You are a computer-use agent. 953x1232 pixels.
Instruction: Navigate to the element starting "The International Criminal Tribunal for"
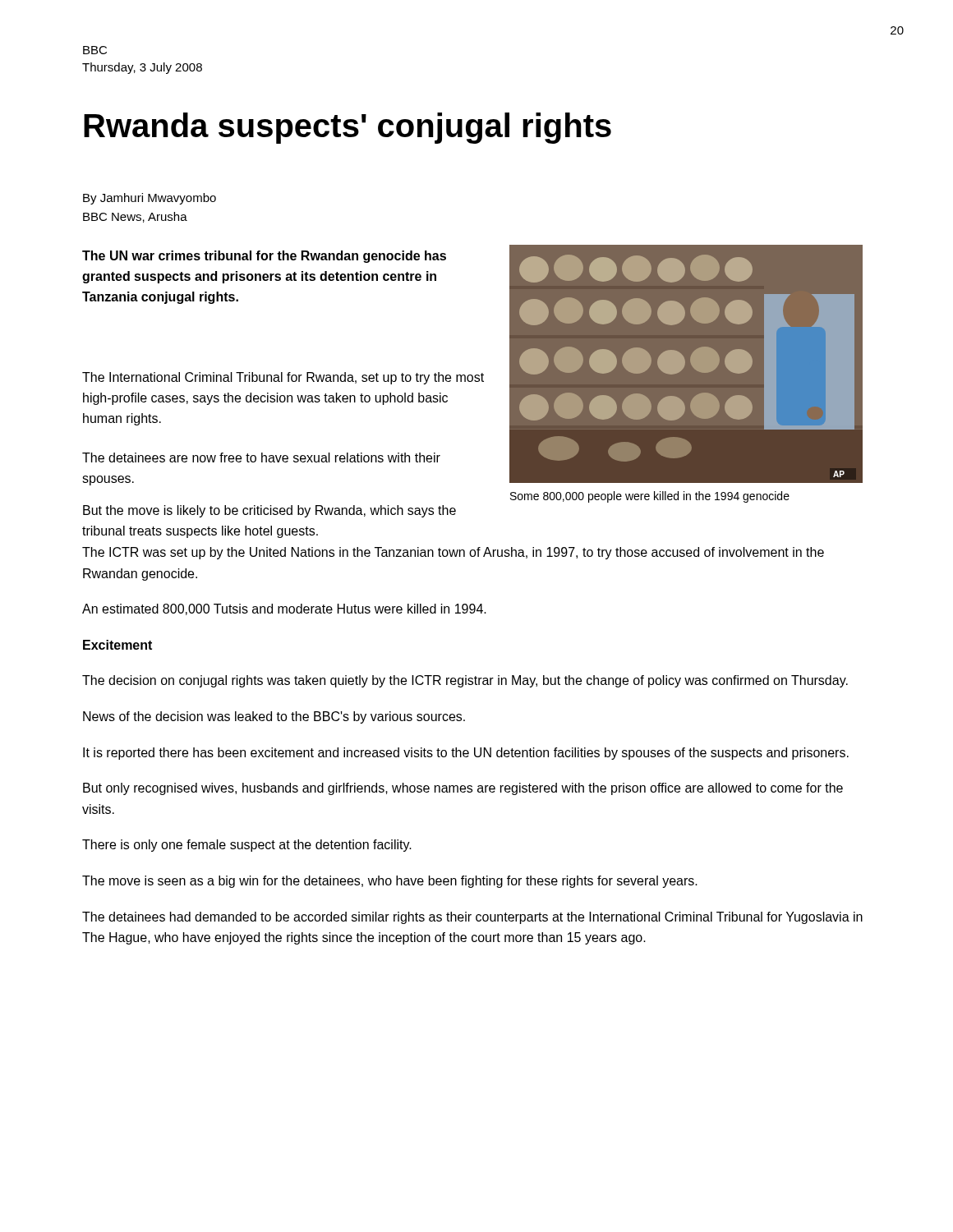pos(283,398)
